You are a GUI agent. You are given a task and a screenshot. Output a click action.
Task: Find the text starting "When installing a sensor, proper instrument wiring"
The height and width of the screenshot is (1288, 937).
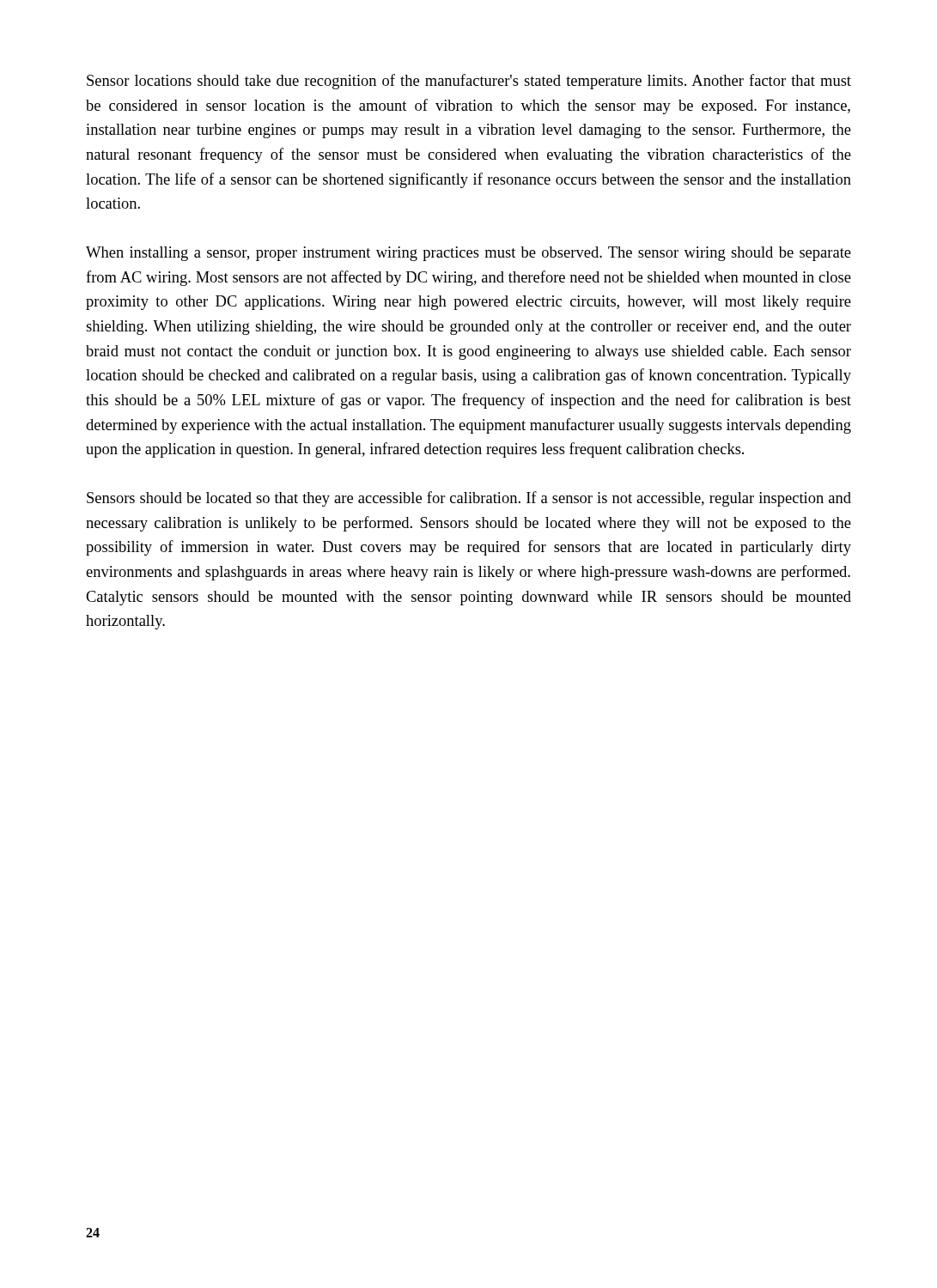tap(468, 351)
